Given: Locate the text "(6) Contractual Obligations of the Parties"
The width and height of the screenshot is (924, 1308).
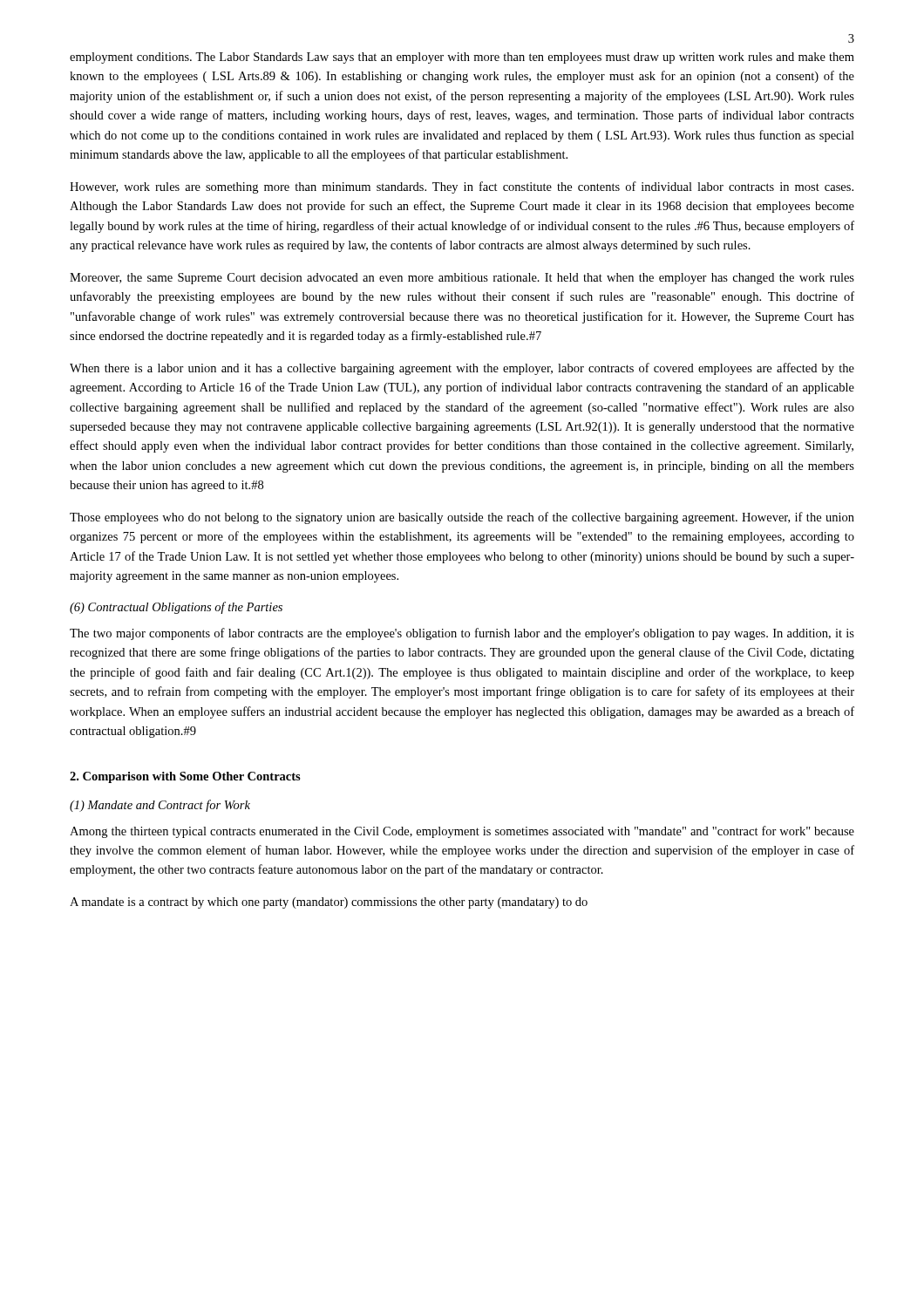Looking at the screenshot, I should click(176, 607).
